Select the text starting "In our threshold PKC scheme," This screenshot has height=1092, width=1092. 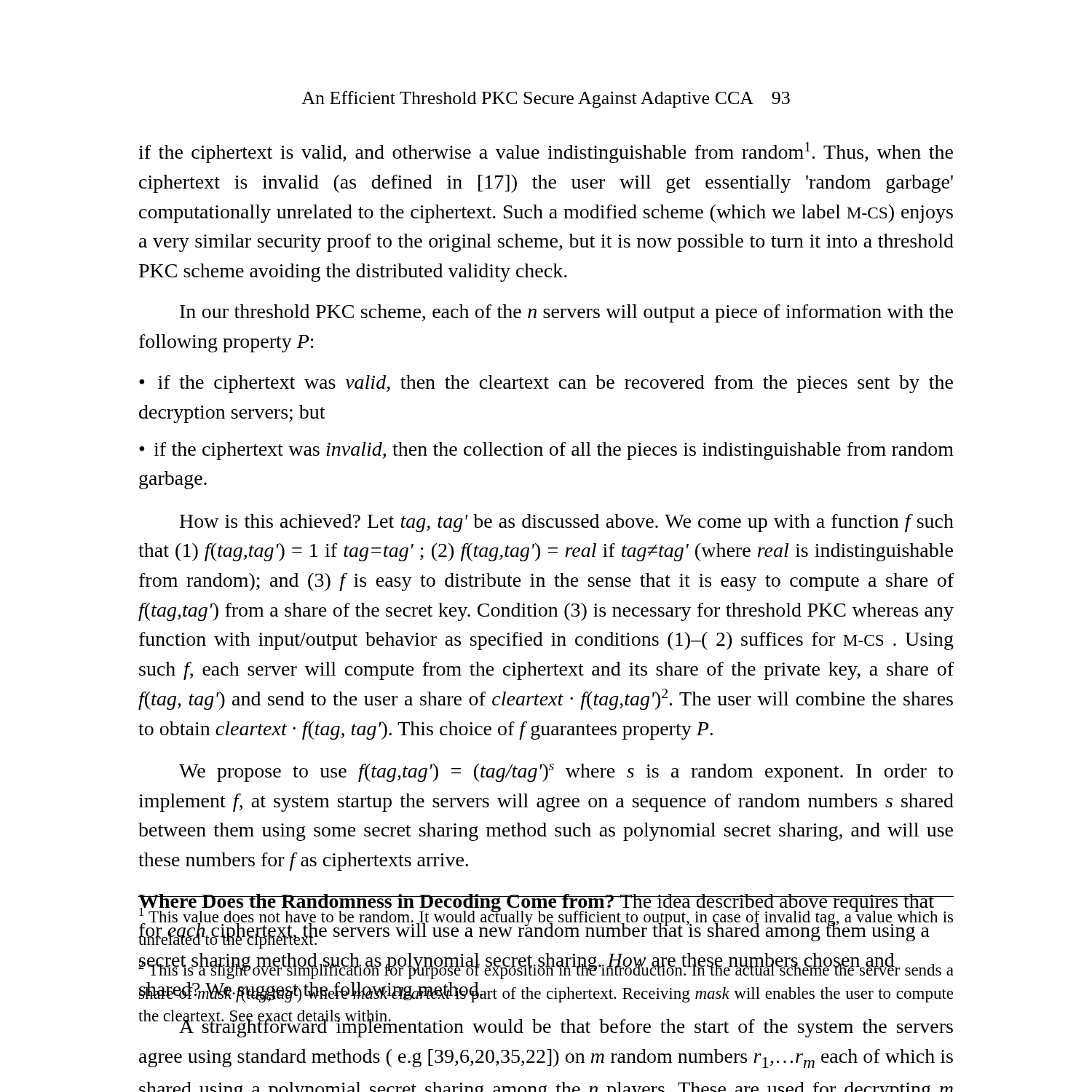tap(546, 327)
